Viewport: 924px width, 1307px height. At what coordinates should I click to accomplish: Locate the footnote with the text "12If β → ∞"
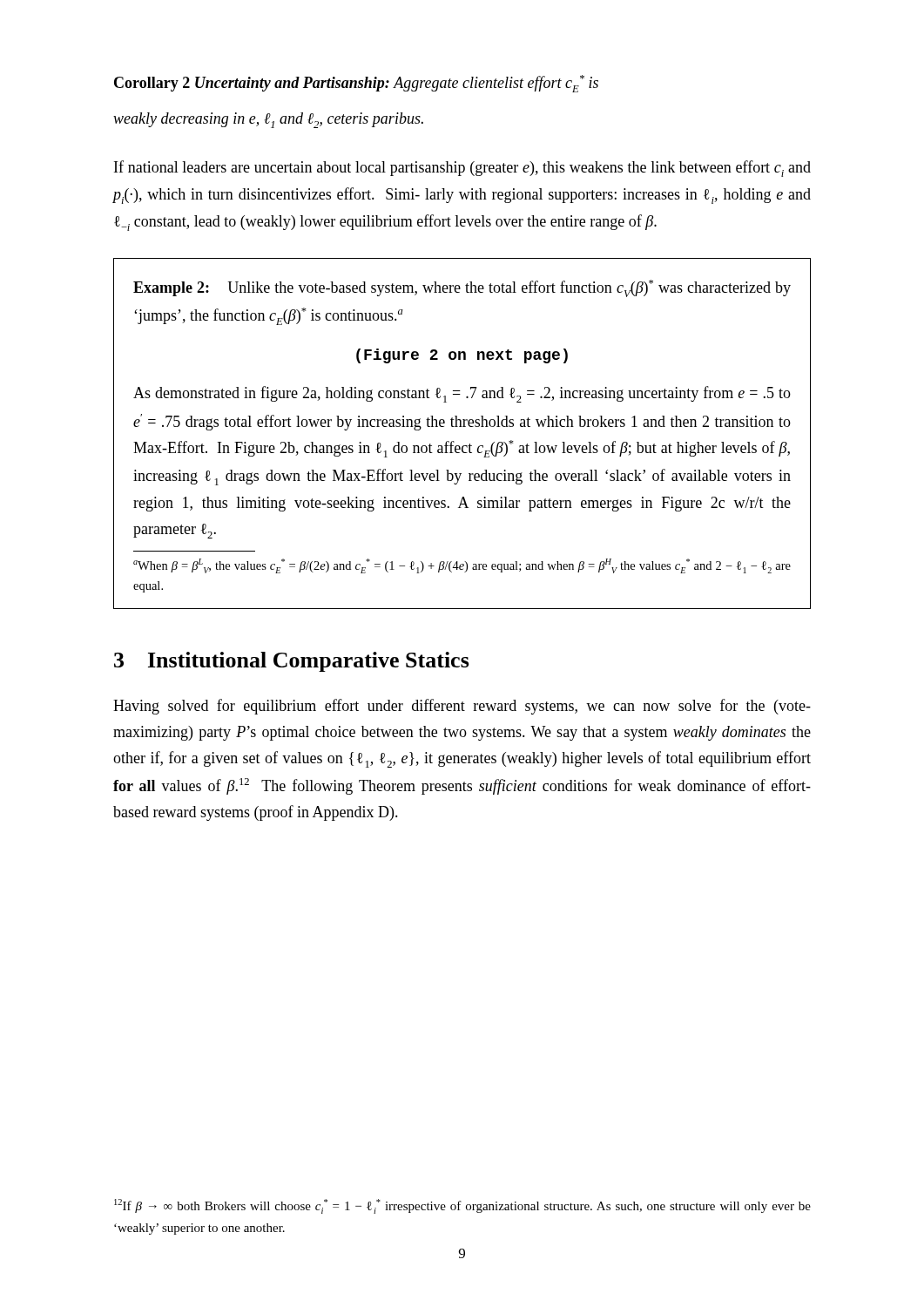coord(462,1216)
